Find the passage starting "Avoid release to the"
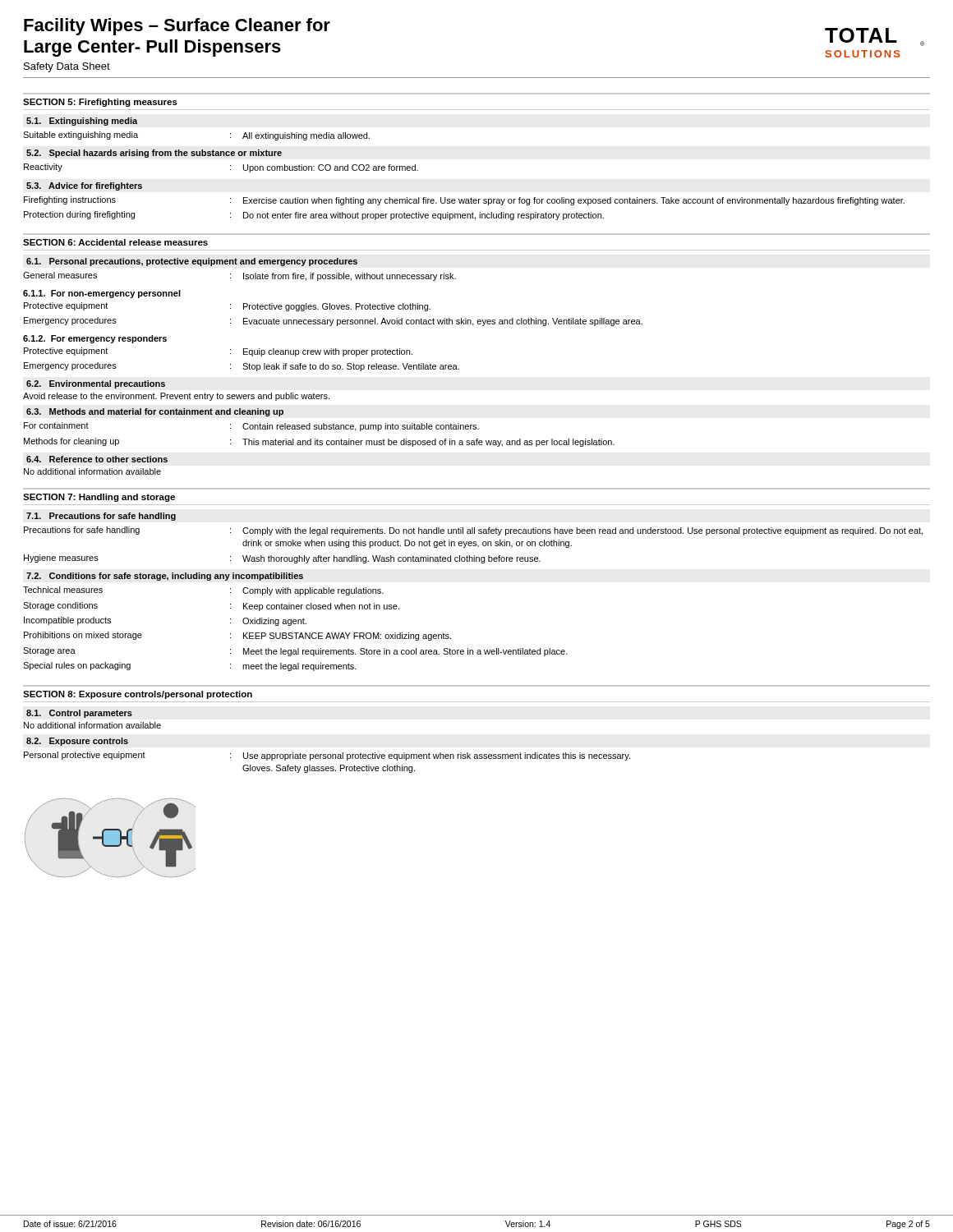This screenshot has height=1232, width=953. tap(177, 396)
